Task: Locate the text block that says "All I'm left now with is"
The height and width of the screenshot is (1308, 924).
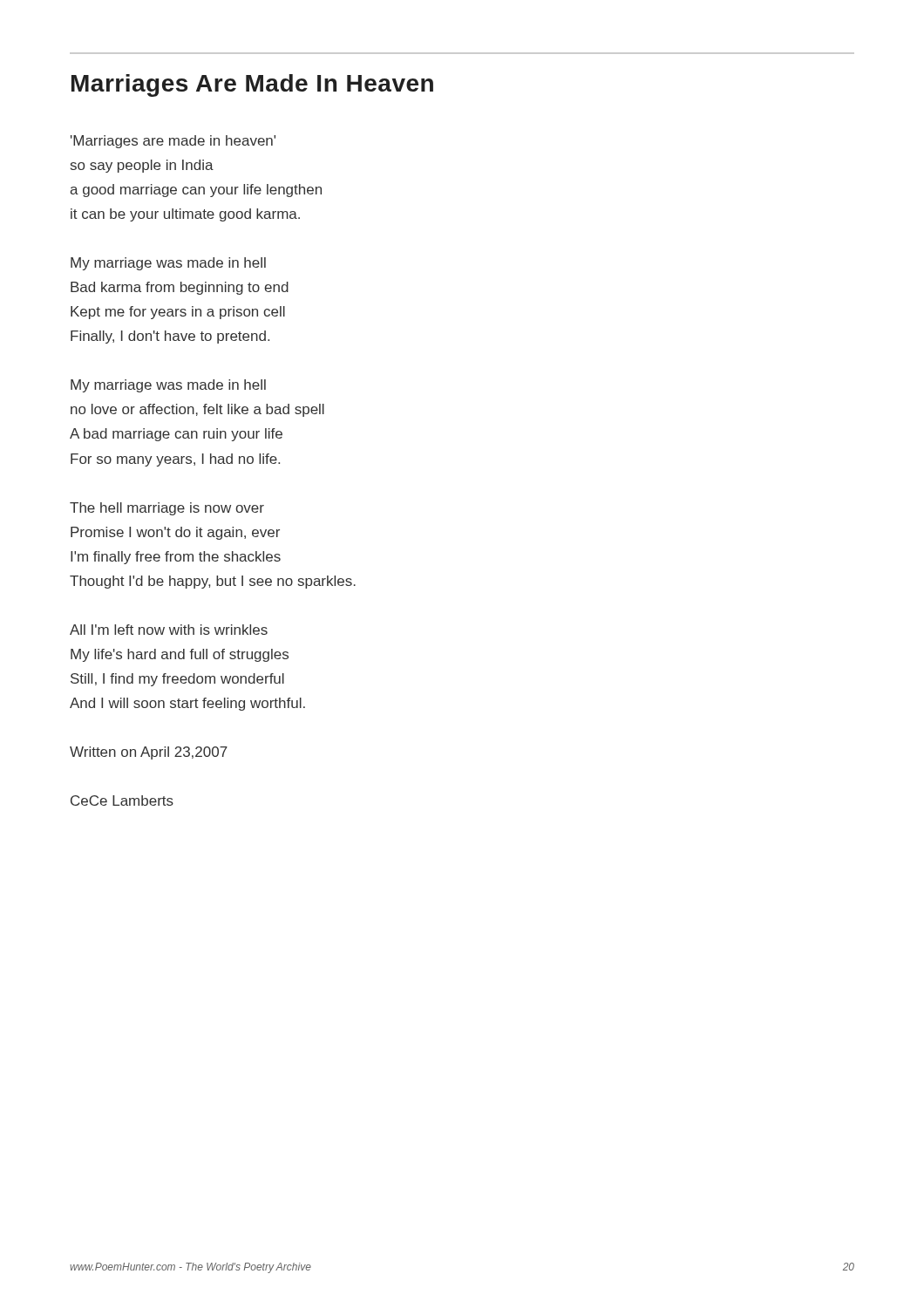Action: click(169, 630)
